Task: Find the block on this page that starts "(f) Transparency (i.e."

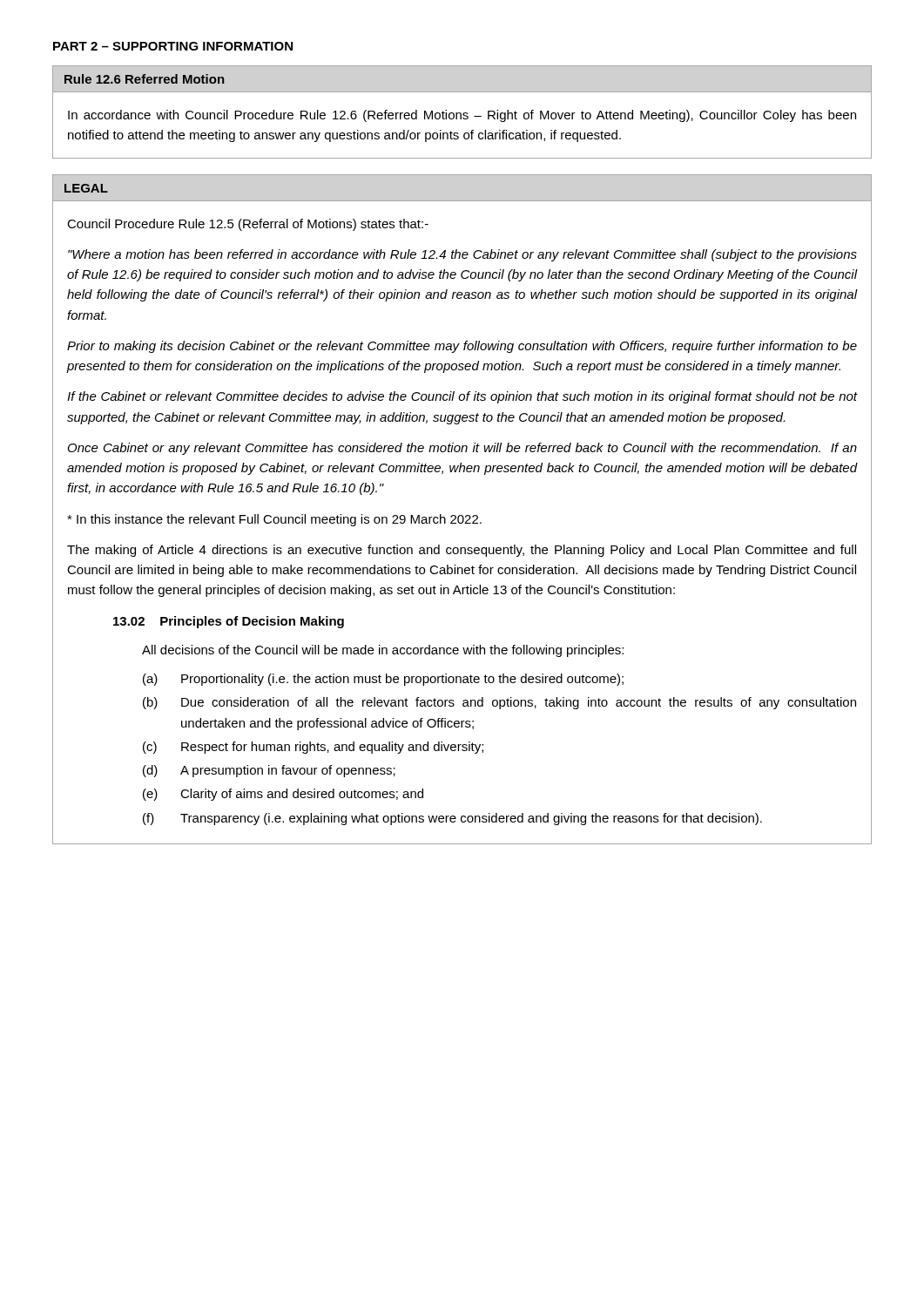Action: 499,817
